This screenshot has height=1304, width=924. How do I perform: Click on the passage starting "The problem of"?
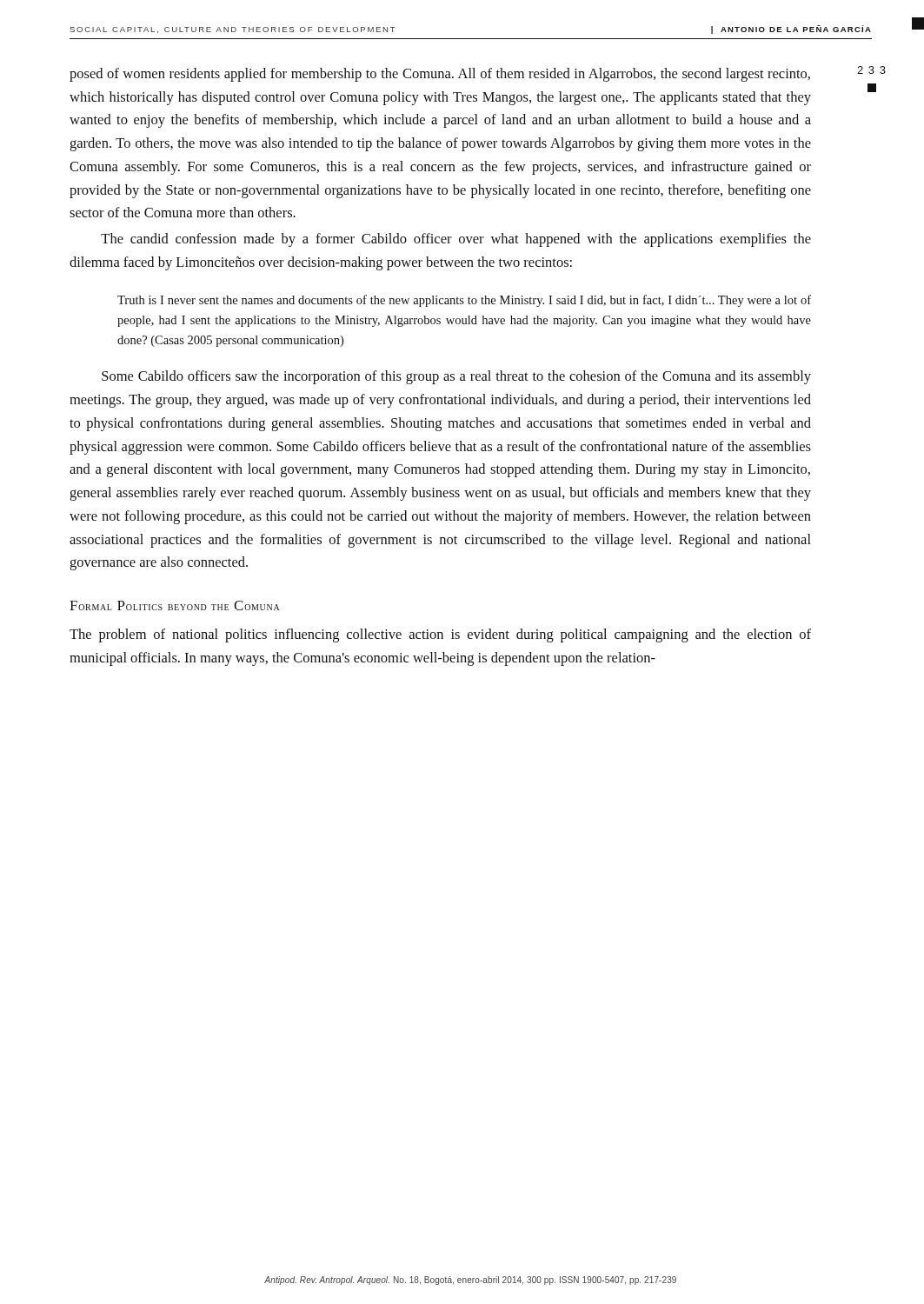point(440,646)
